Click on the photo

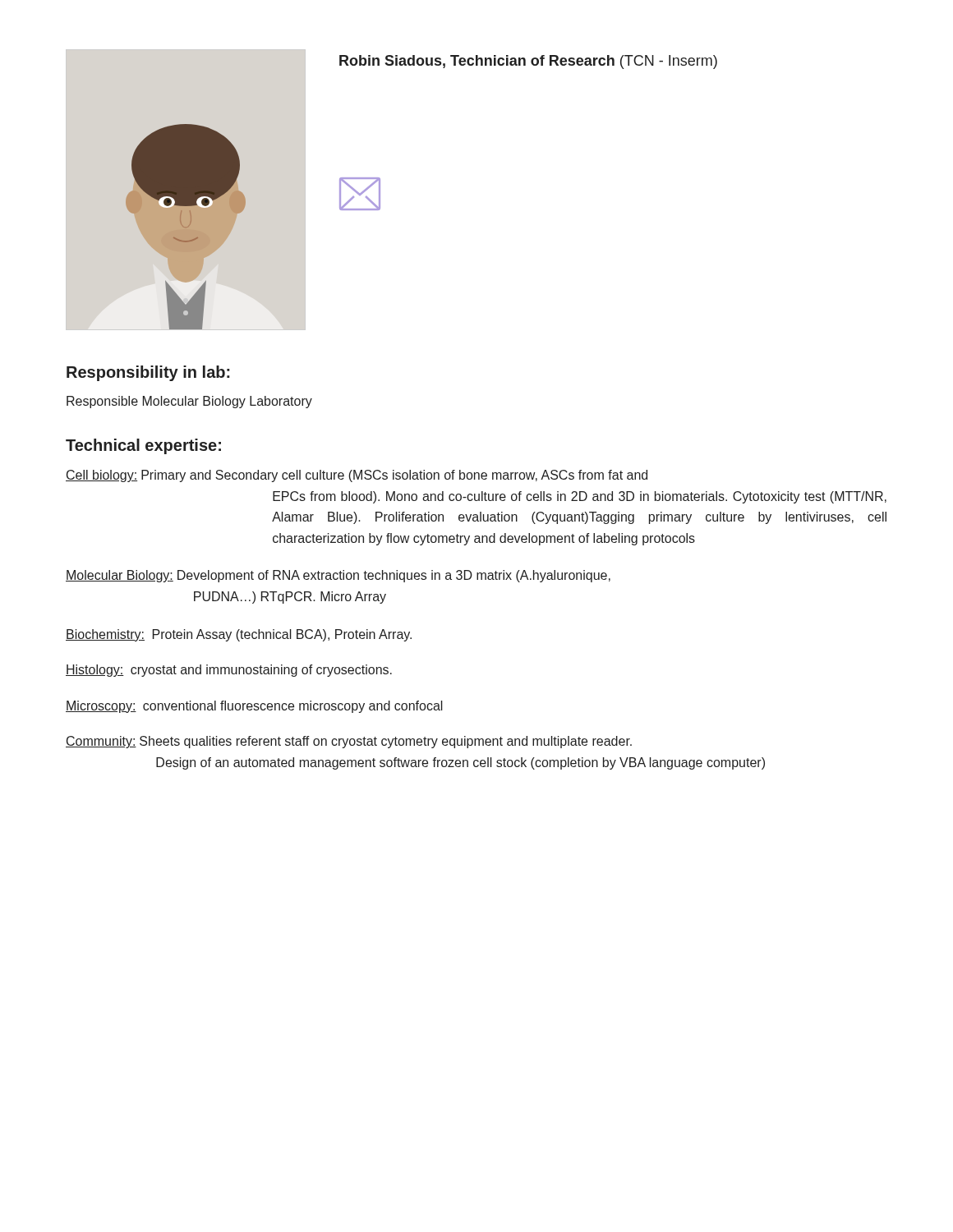tap(186, 190)
